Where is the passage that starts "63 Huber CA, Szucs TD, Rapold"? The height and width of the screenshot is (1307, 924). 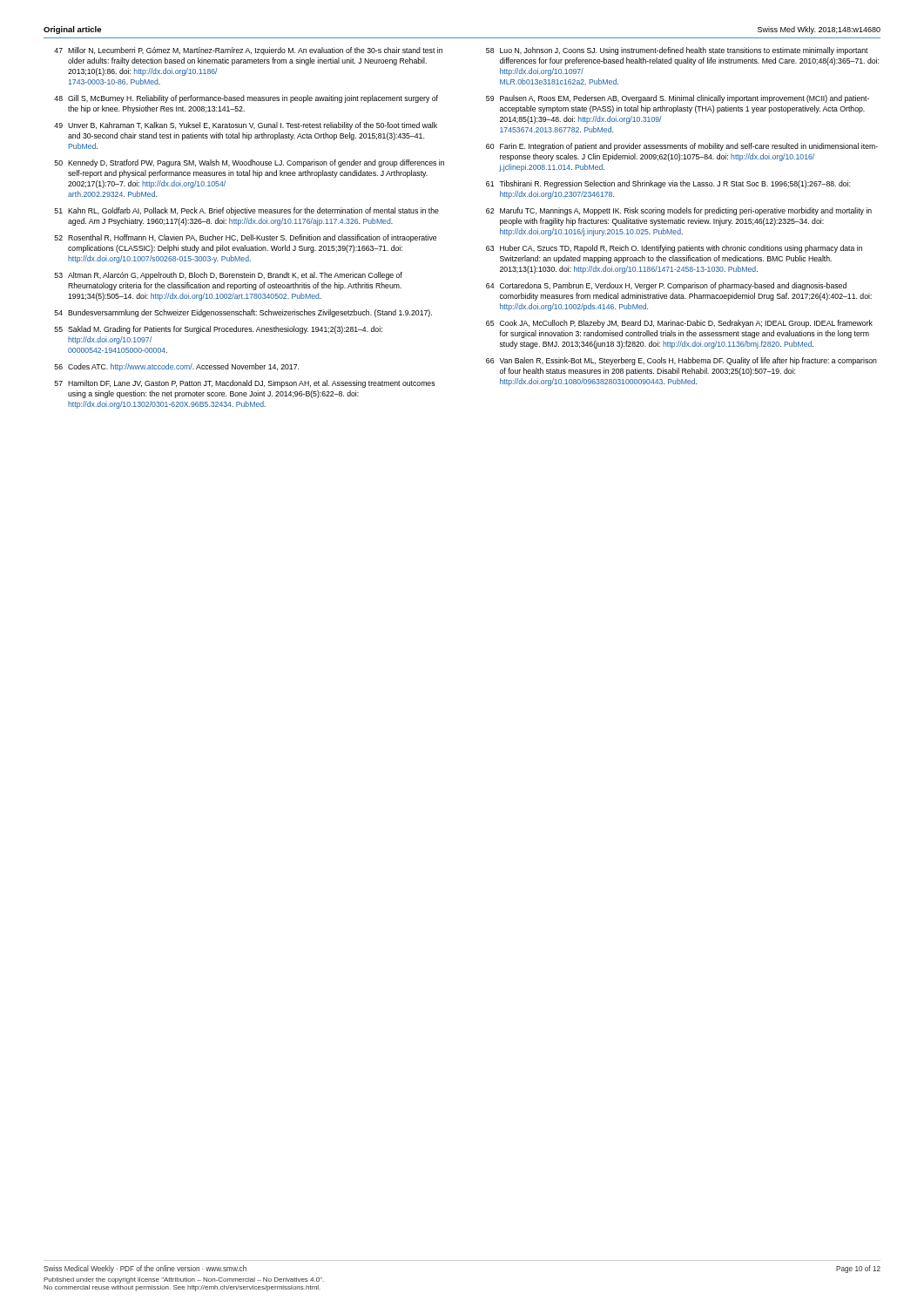pyautogui.click(x=678, y=259)
